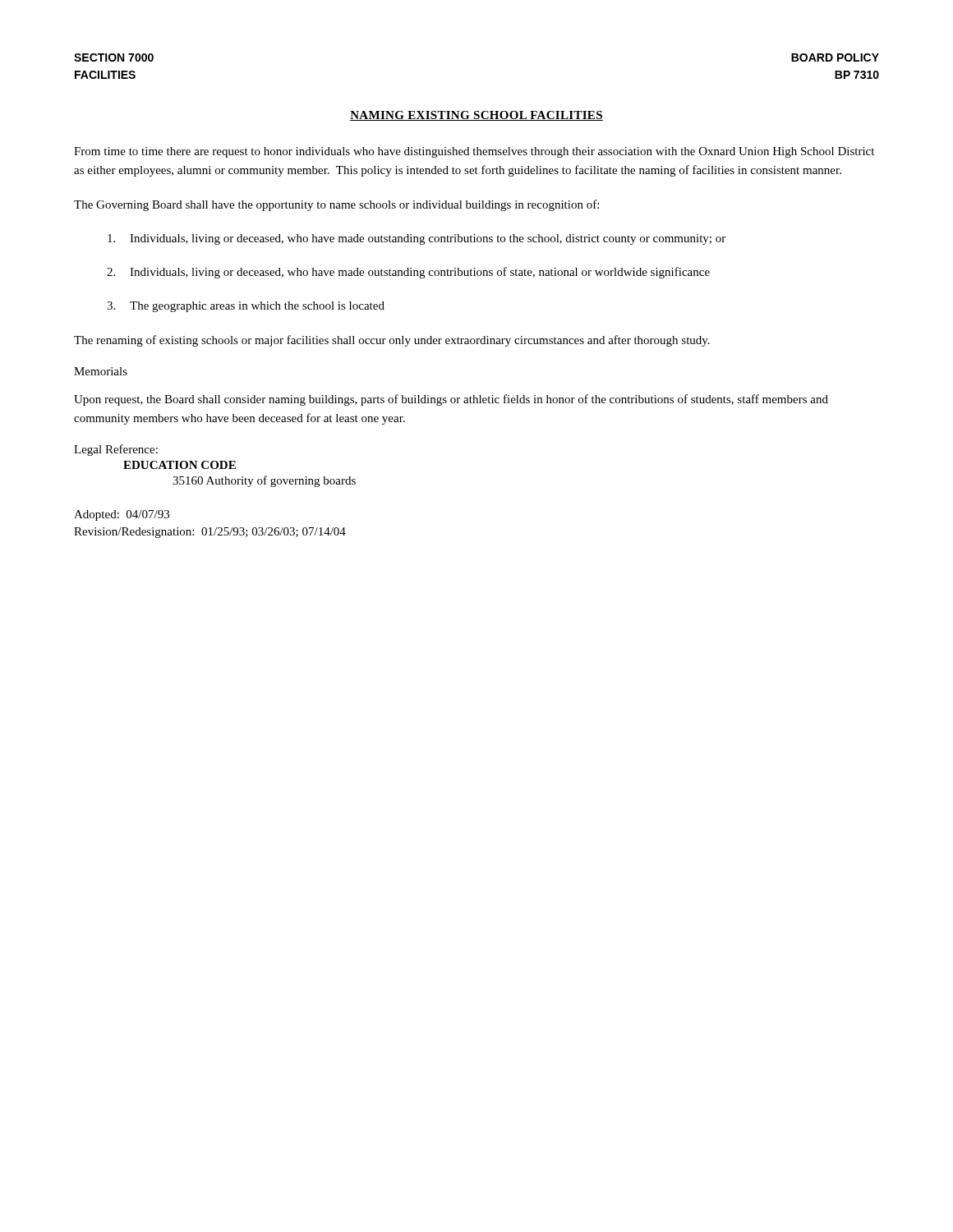Locate the block of text that opens with "Legal Reference: EDUCATION CODE 35160"
The image size is (953, 1232).
116,450
